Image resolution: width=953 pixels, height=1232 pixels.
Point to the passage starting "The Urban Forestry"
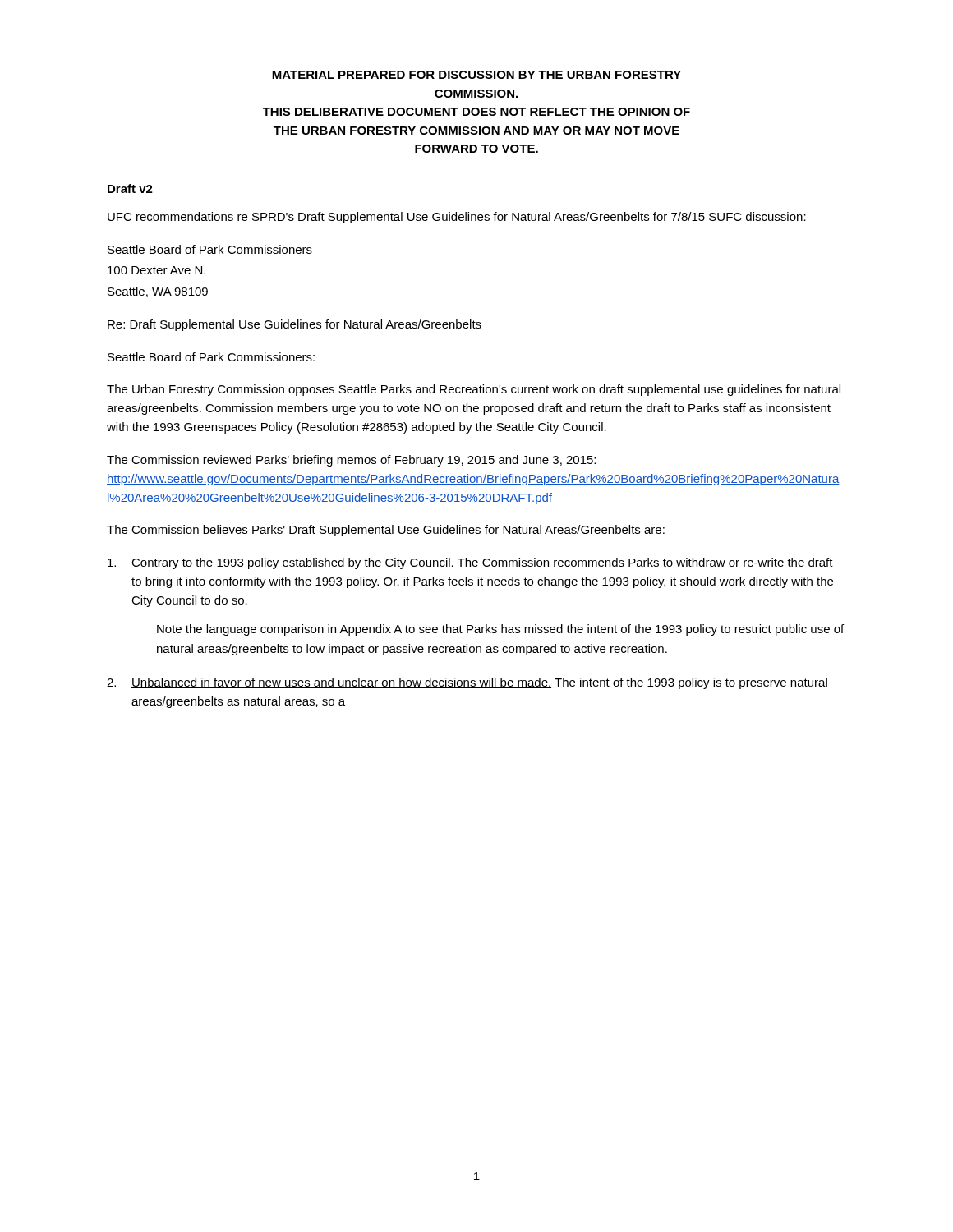(x=474, y=408)
